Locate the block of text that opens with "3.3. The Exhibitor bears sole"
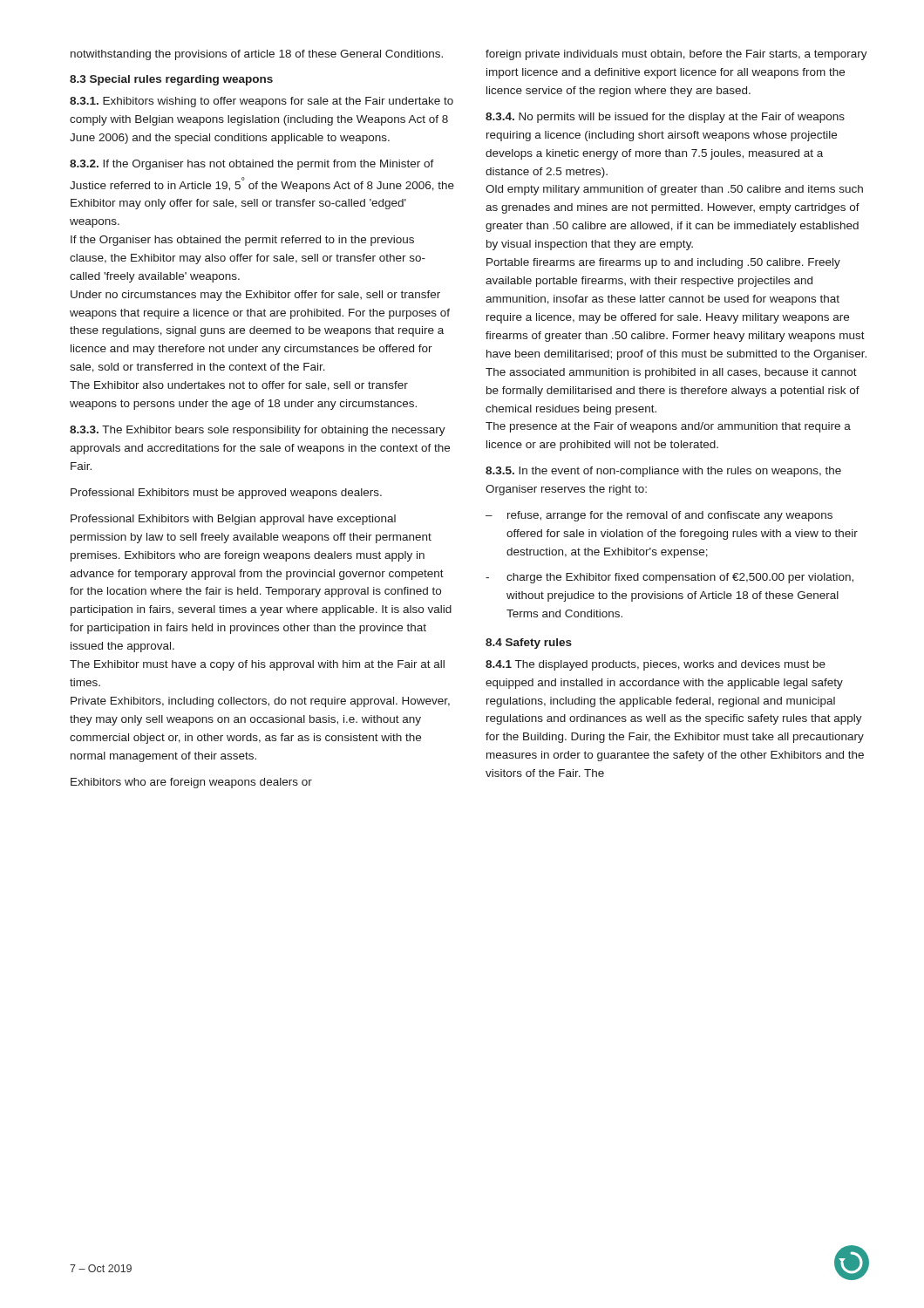 (260, 448)
